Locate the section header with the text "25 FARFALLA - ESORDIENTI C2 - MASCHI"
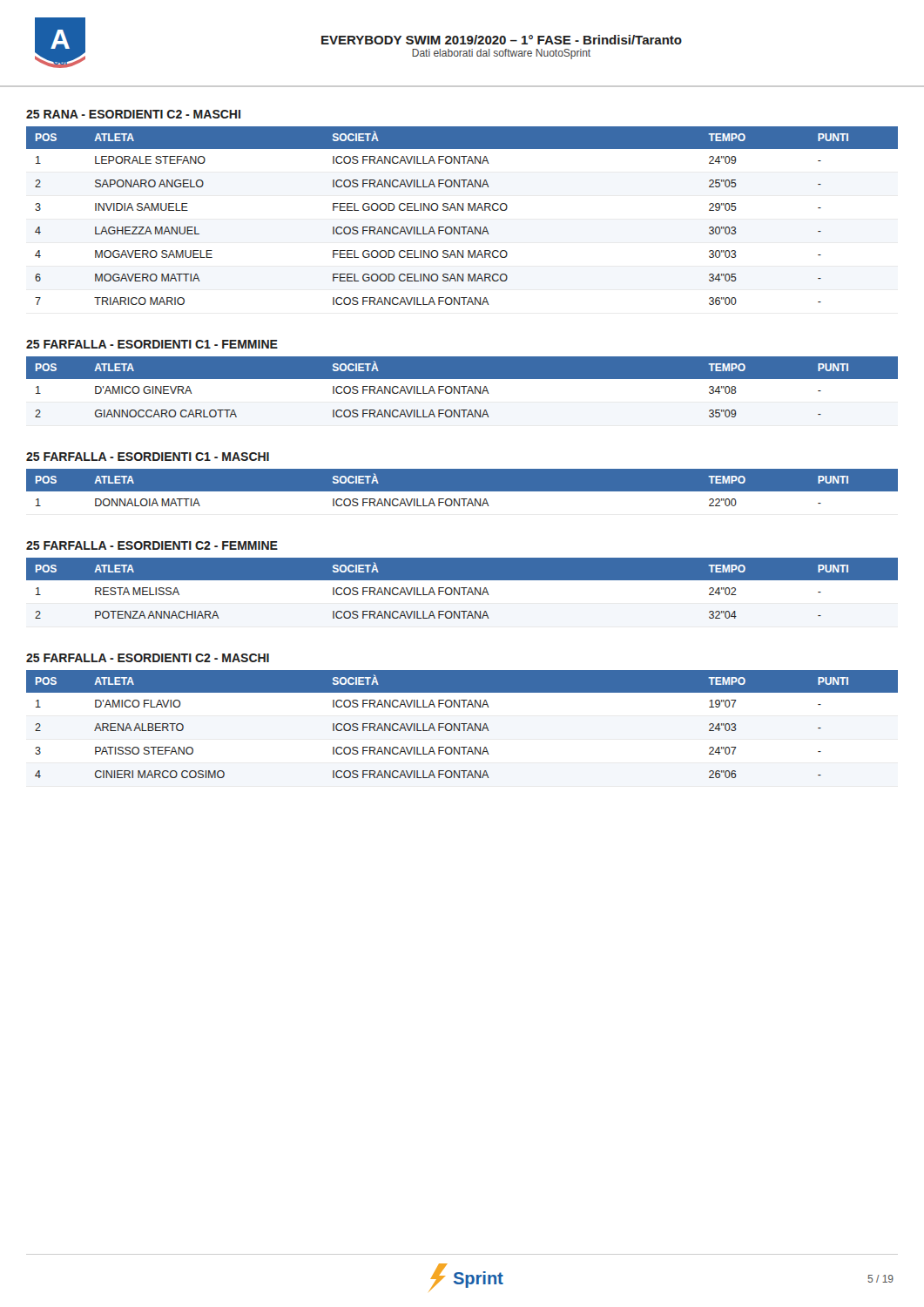Viewport: 924px width, 1307px height. pyautogui.click(x=148, y=658)
